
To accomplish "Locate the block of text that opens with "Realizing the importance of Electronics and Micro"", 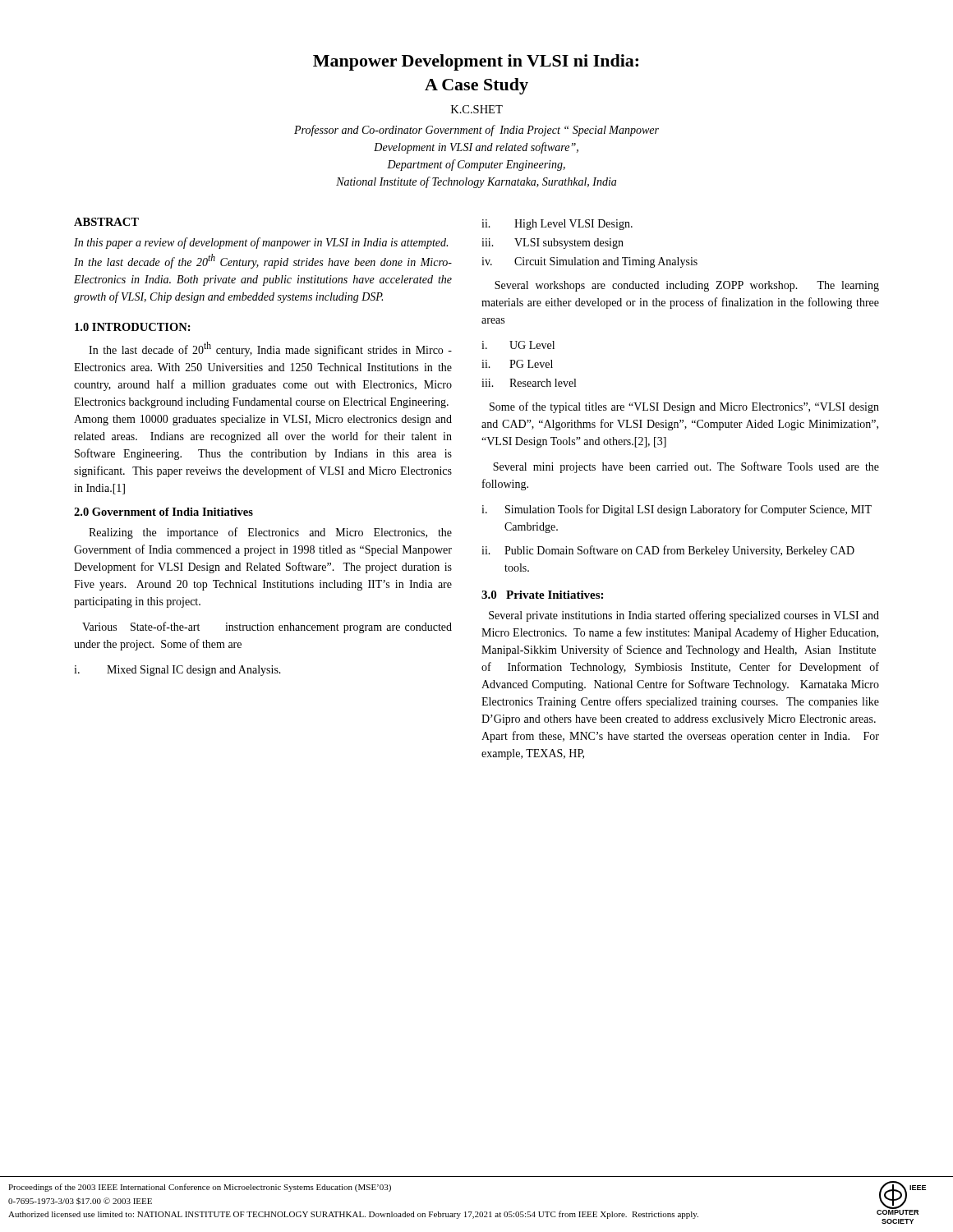I will point(263,567).
